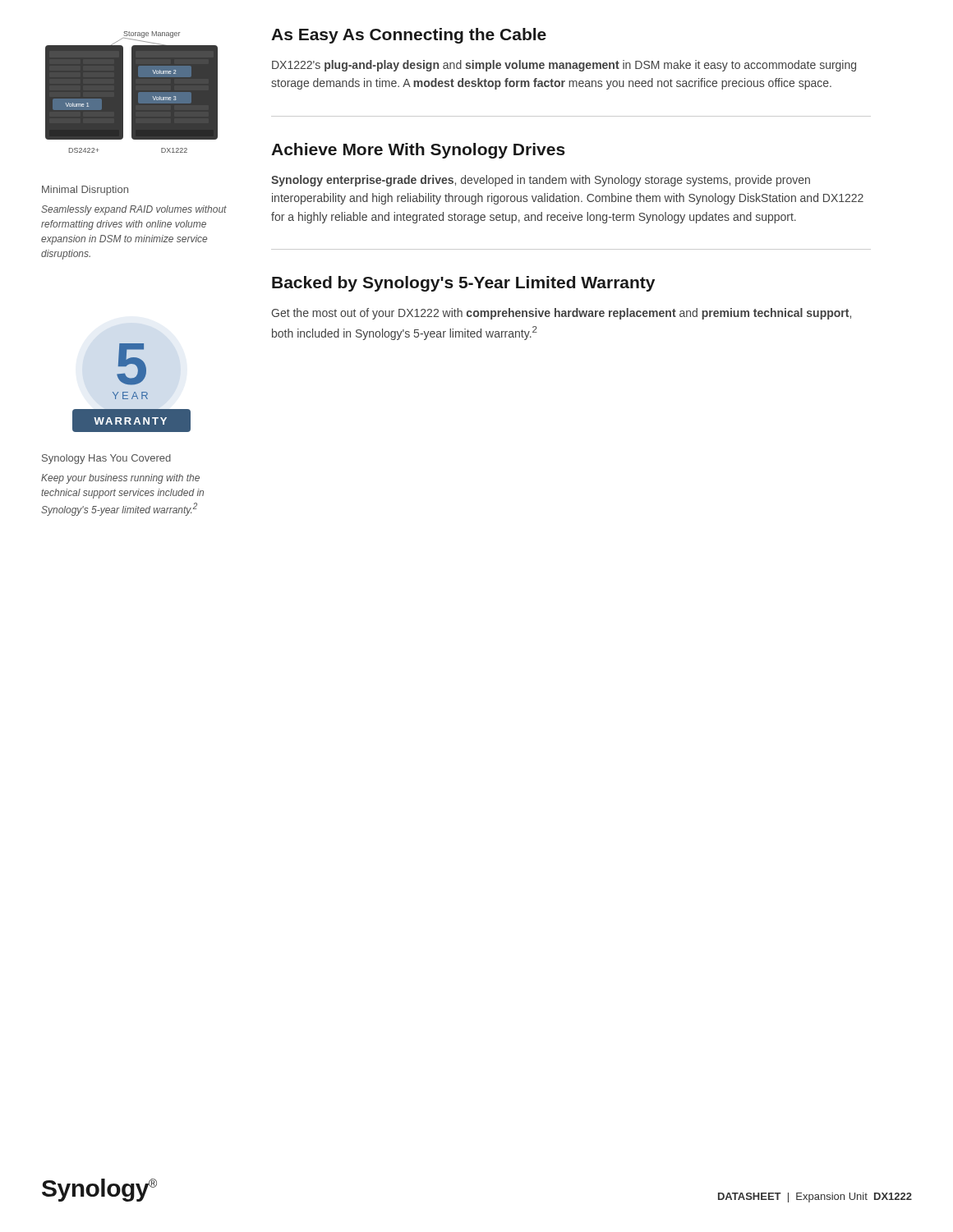Locate the element starting "Achieve More With"
The height and width of the screenshot is (1232, 953).
click(418, 149)
